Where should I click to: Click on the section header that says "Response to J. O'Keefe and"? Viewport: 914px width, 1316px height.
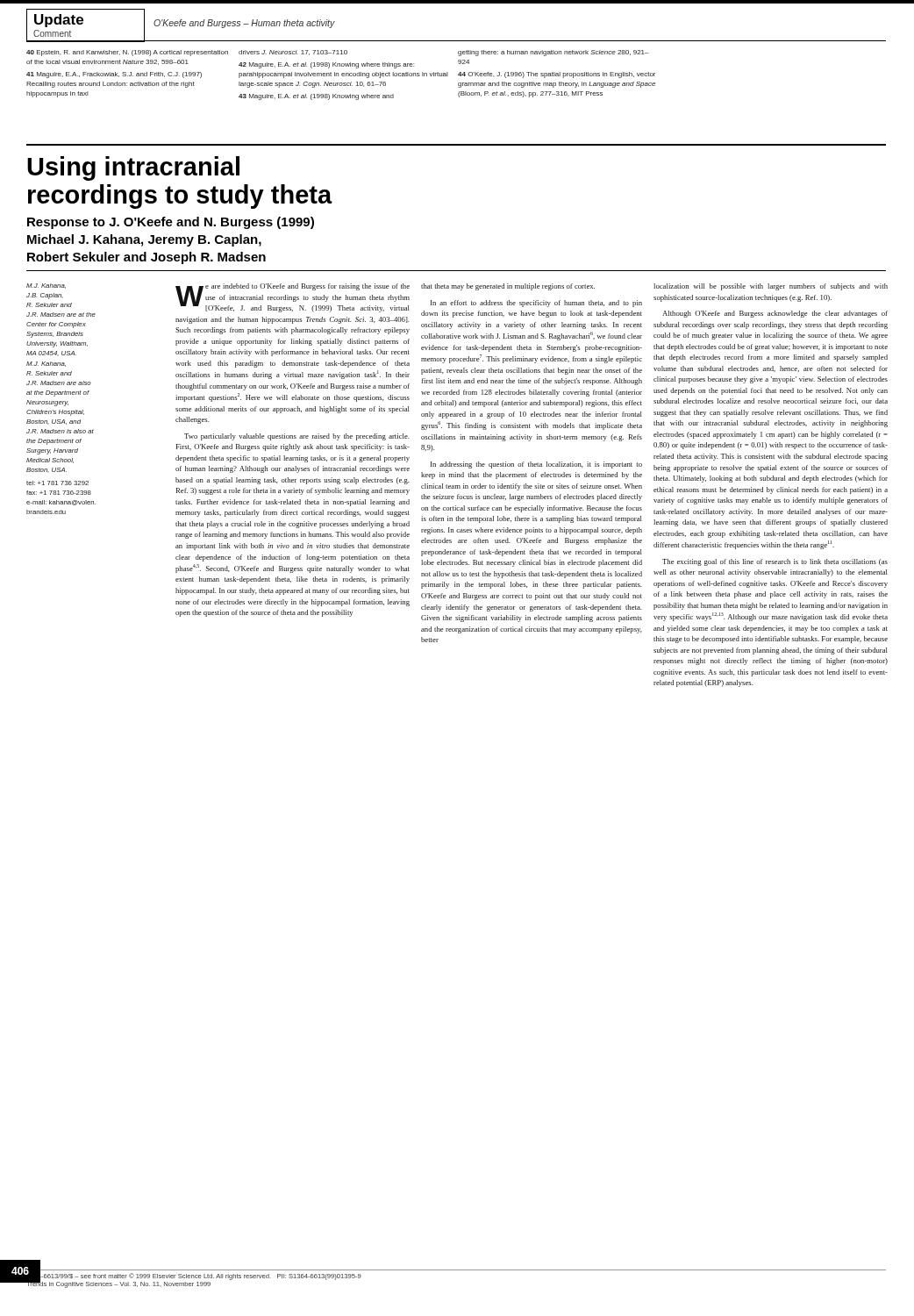[x=170, y=222]
